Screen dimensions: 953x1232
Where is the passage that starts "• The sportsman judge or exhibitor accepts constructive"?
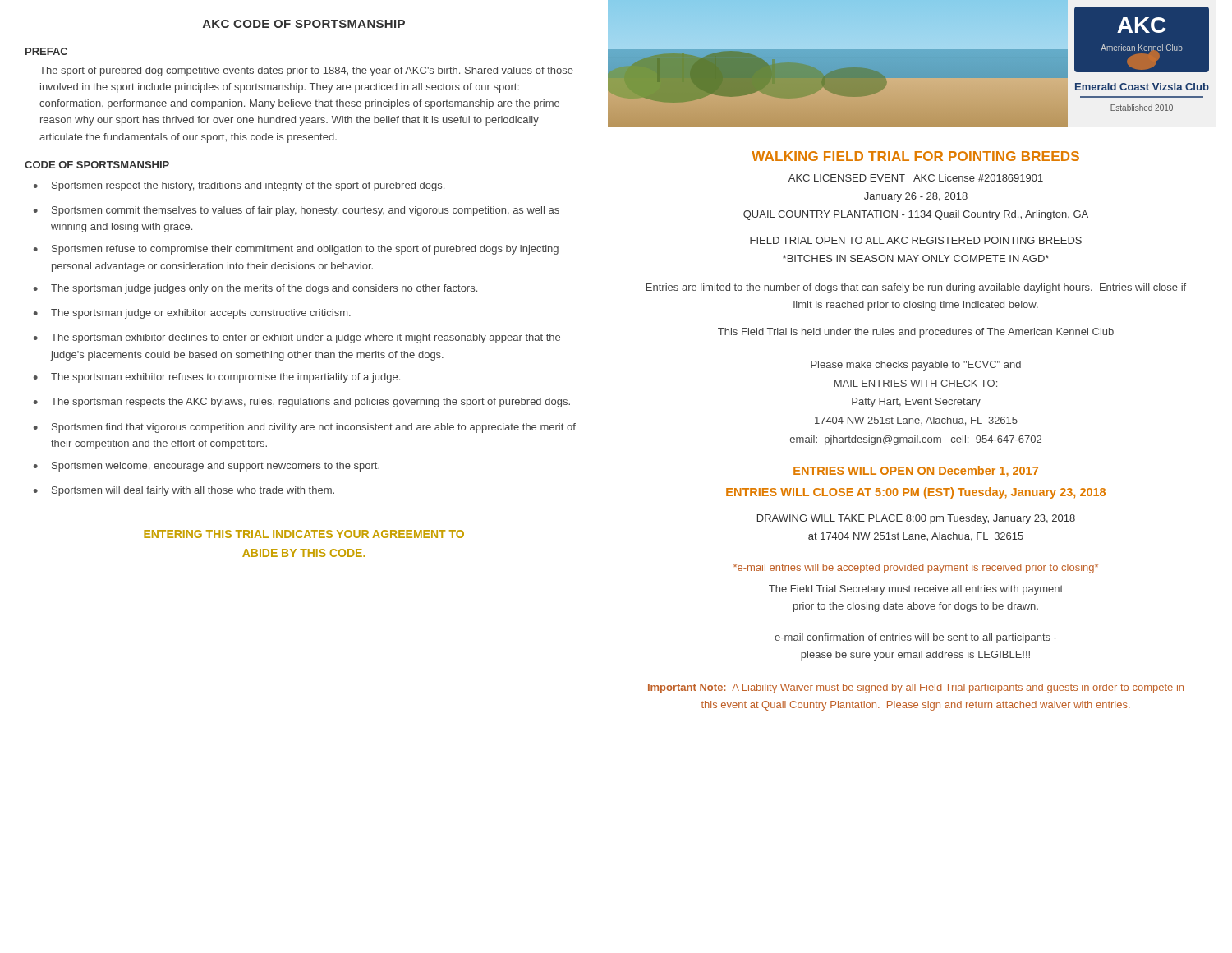click(x=192, y=314)
